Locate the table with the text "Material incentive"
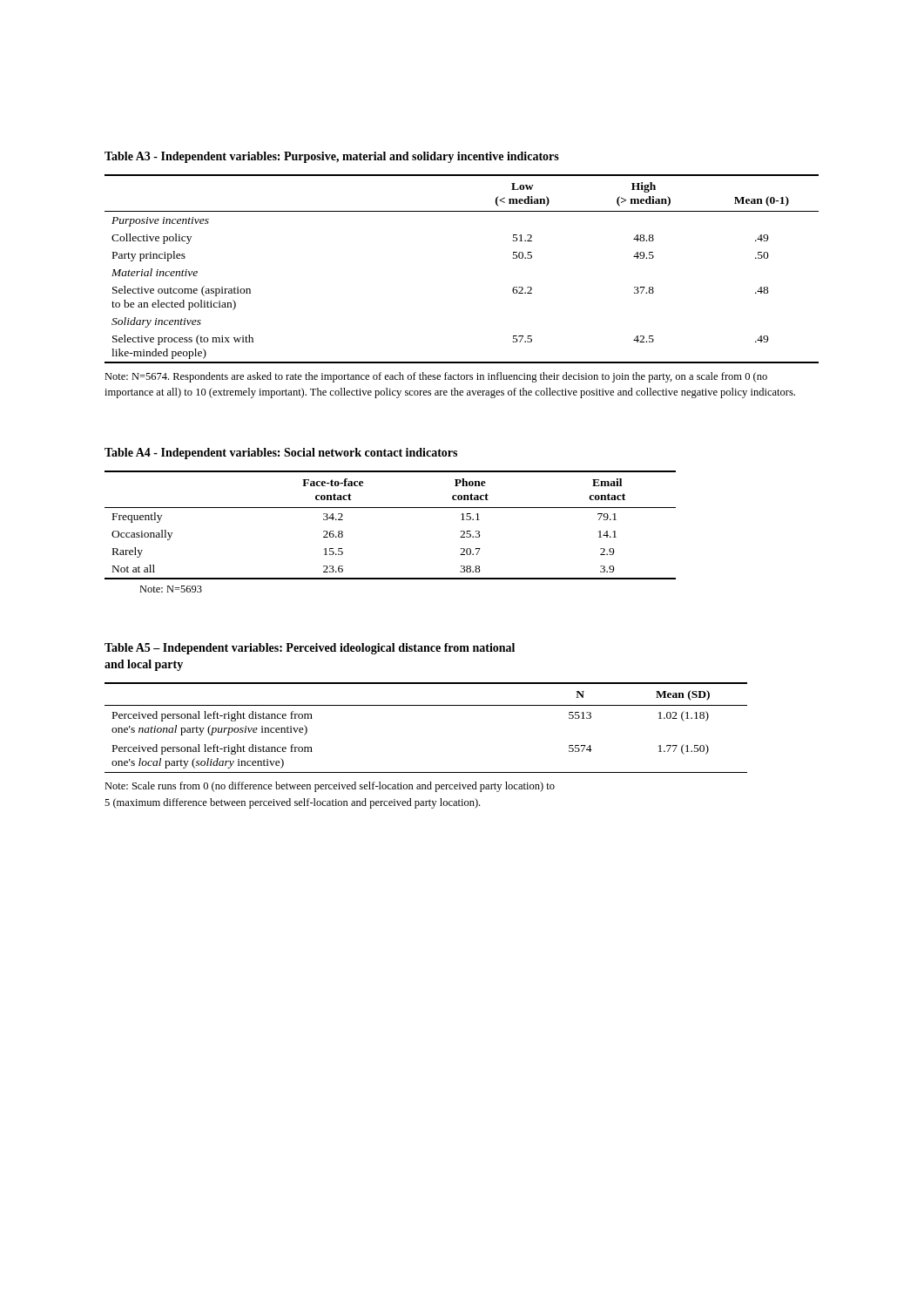 click(x=462, y=268)
